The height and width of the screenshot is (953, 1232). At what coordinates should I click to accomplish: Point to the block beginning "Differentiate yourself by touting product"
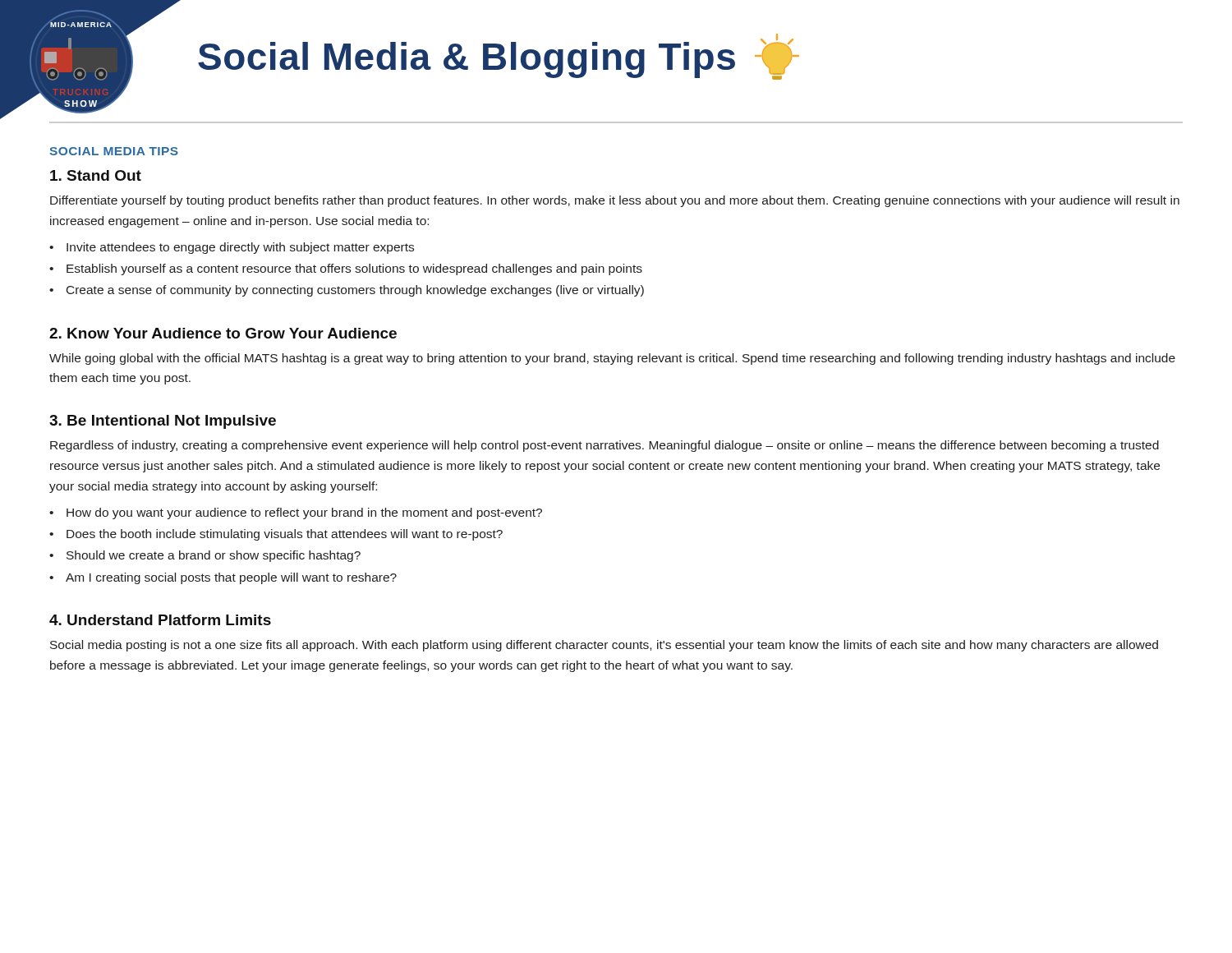(x=615, y=210)
